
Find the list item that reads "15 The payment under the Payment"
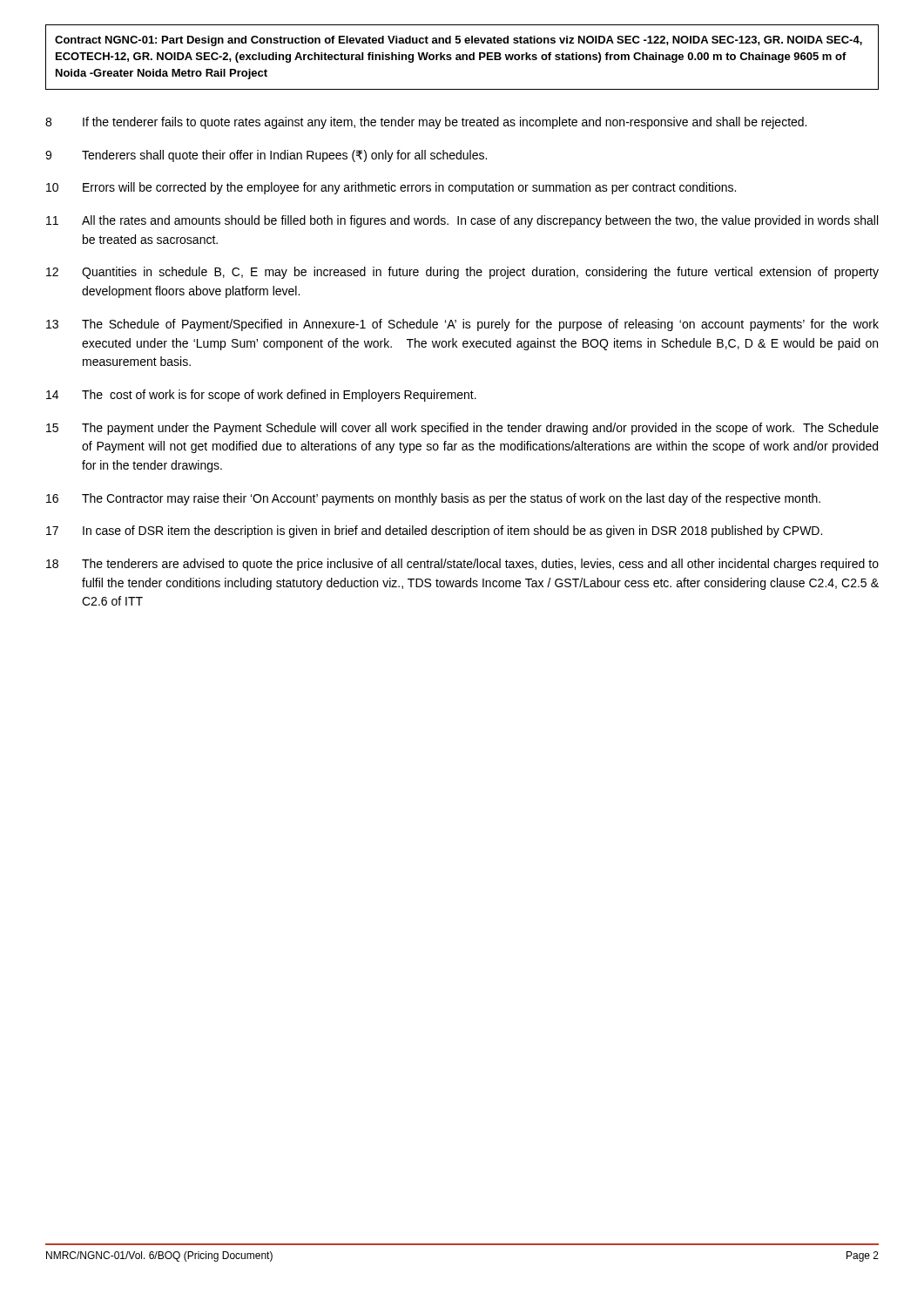462,447
